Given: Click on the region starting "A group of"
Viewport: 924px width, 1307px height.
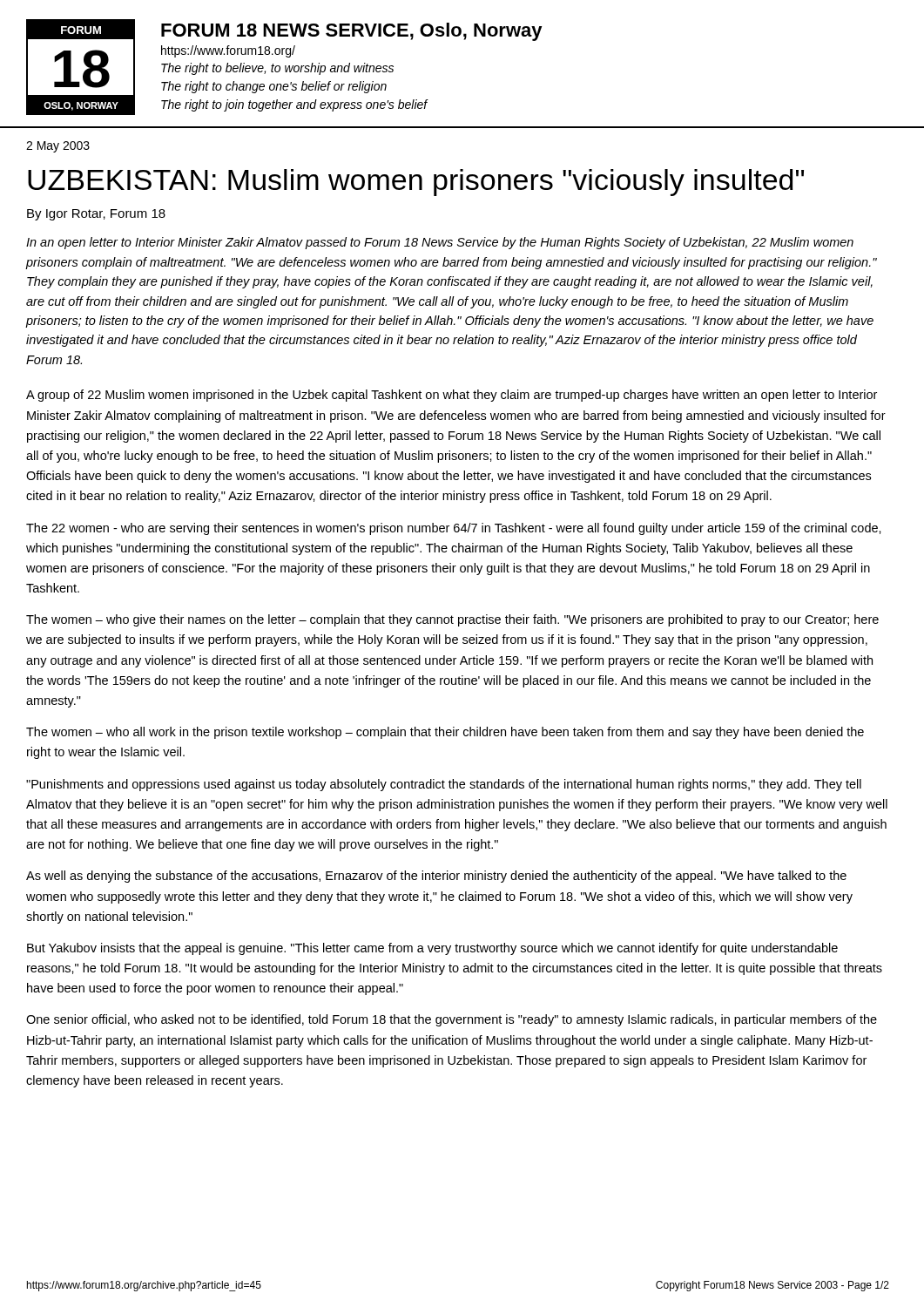Looking at the screenshot, I should tap(456, 446).
